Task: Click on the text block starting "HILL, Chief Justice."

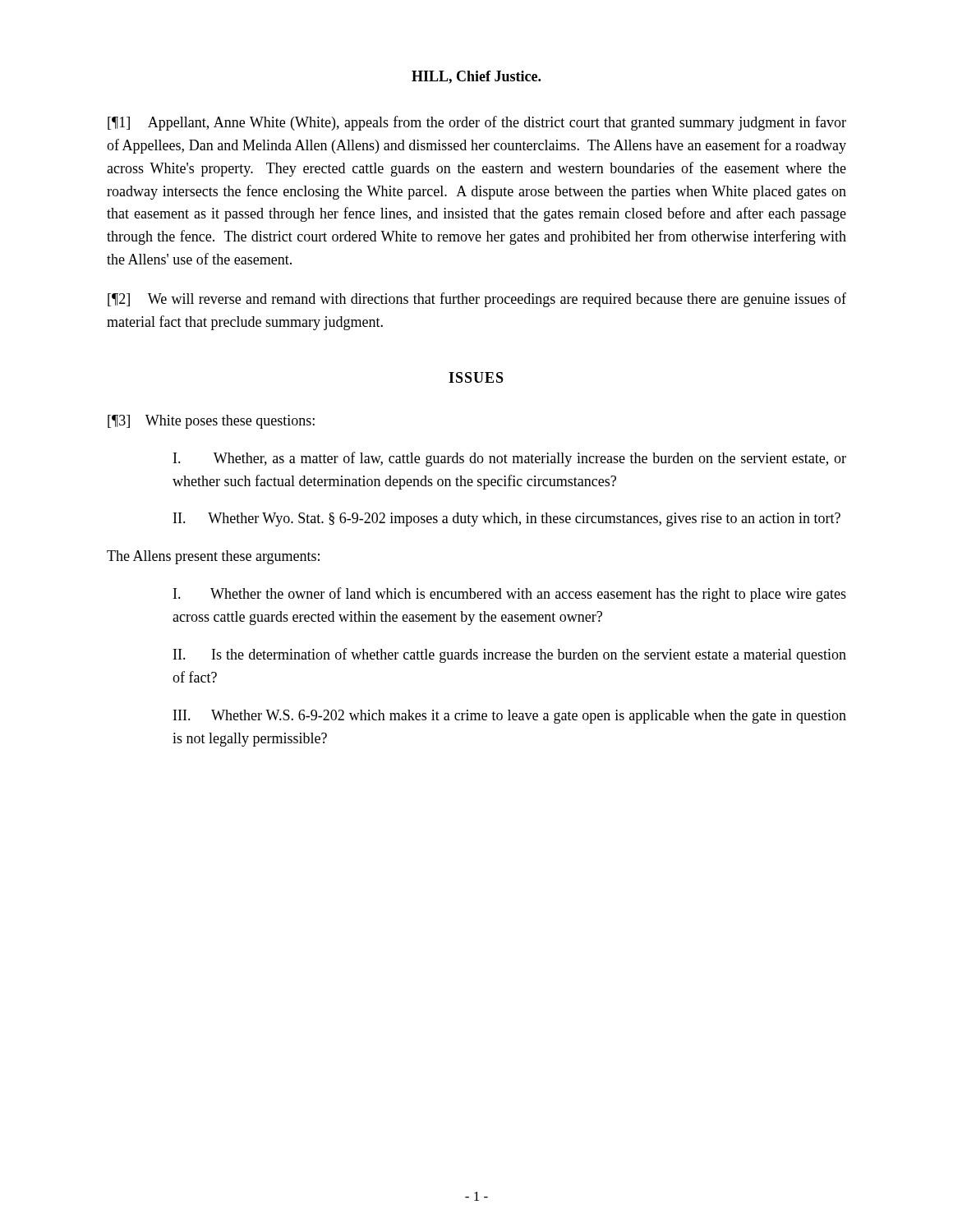Action: tap(476, 76)
